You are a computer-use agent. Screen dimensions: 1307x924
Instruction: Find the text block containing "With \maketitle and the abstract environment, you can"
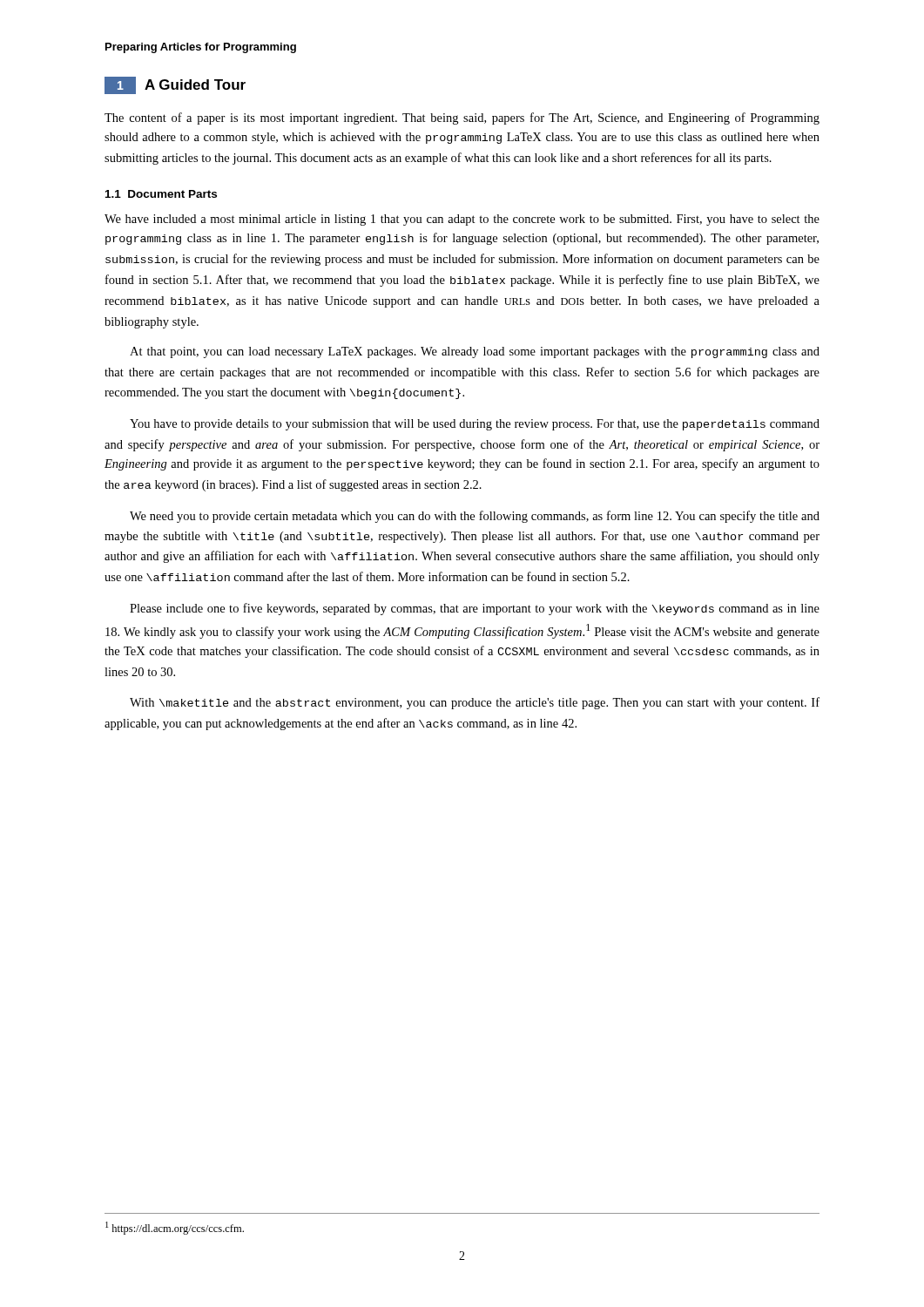[462, 713]
